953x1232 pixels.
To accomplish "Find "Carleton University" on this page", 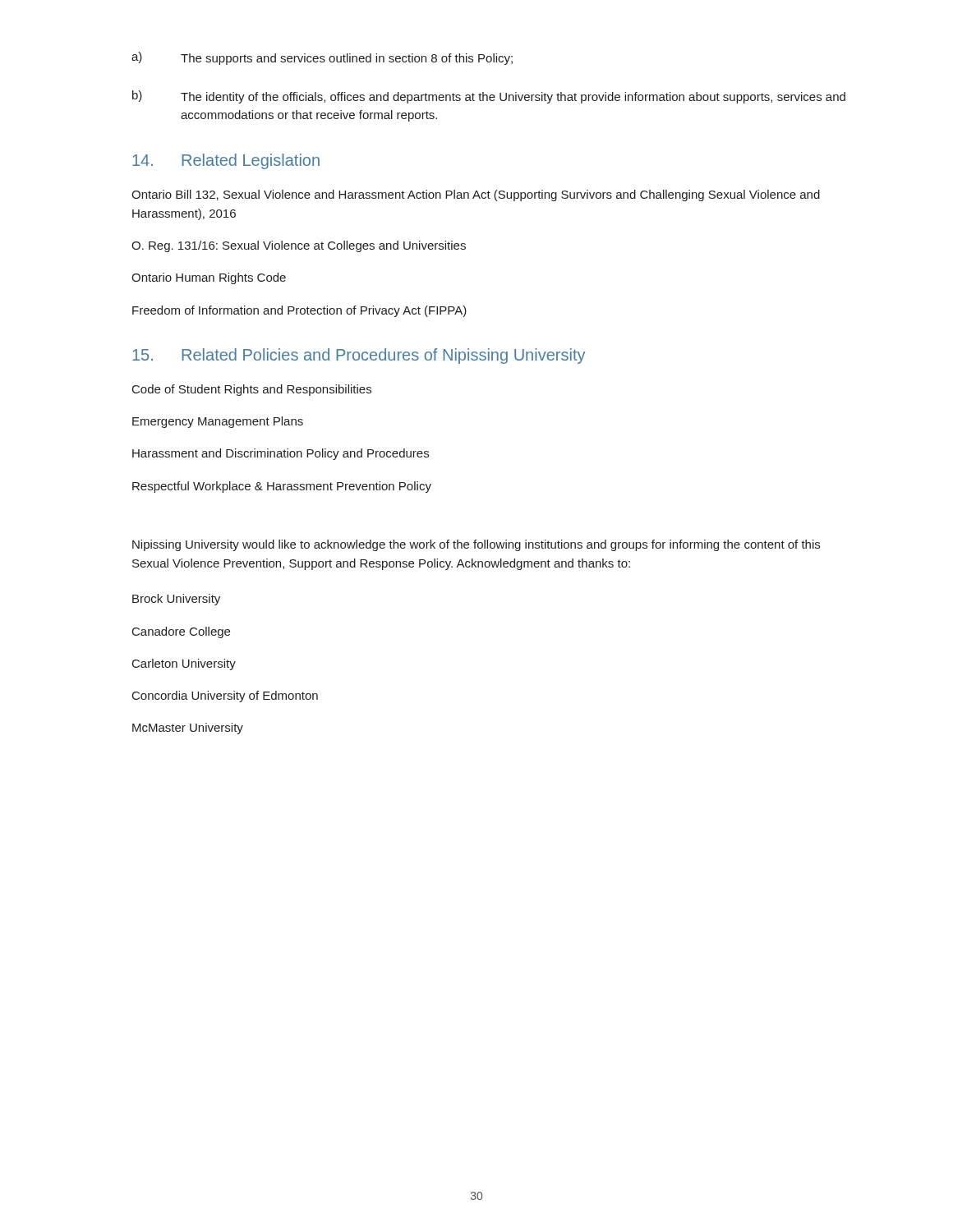I will pos(184,663).
